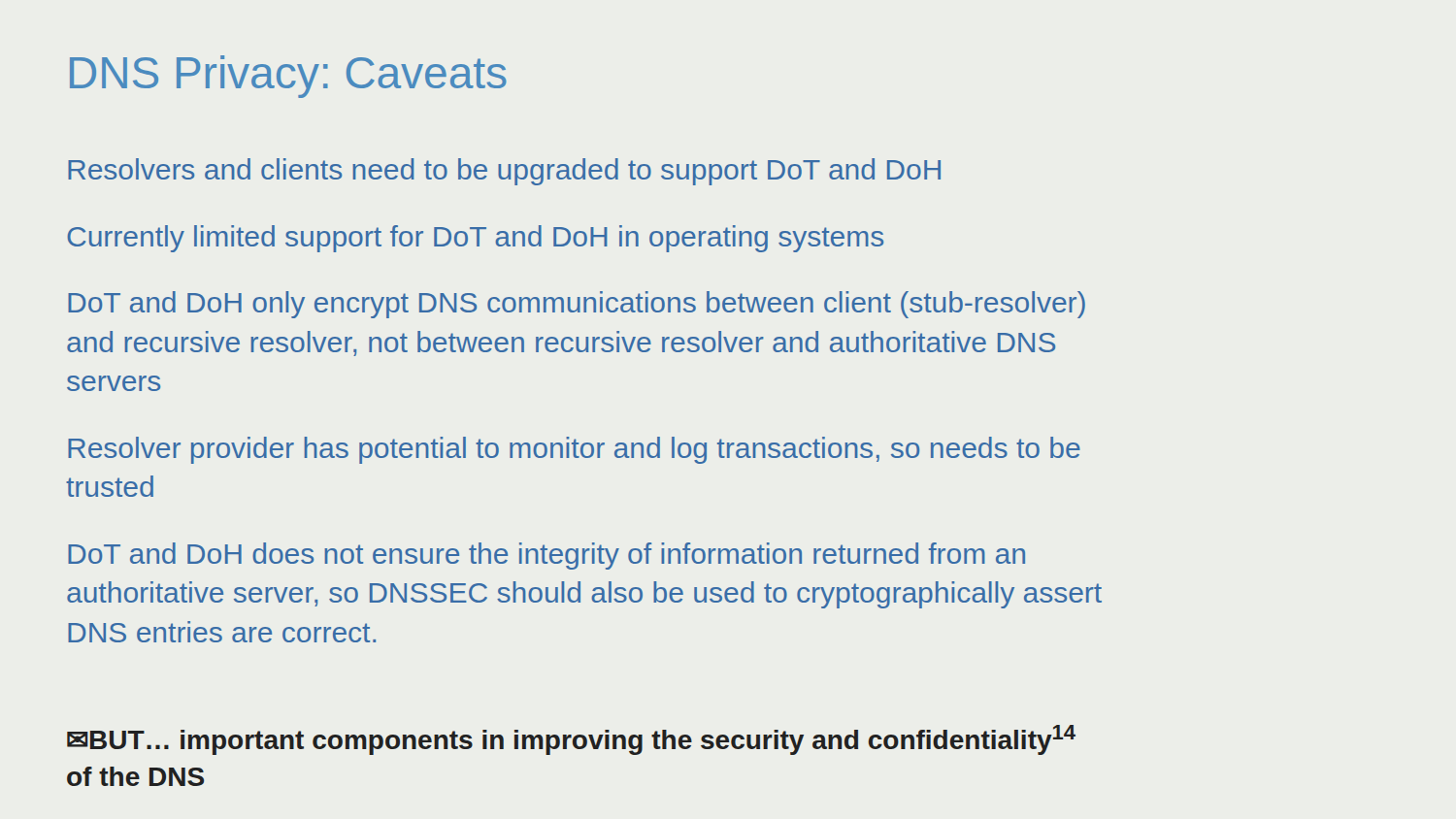
Task: Click on the list item that says "DoT and DoH only encrypt"
Action: click(x=576, y=342)
